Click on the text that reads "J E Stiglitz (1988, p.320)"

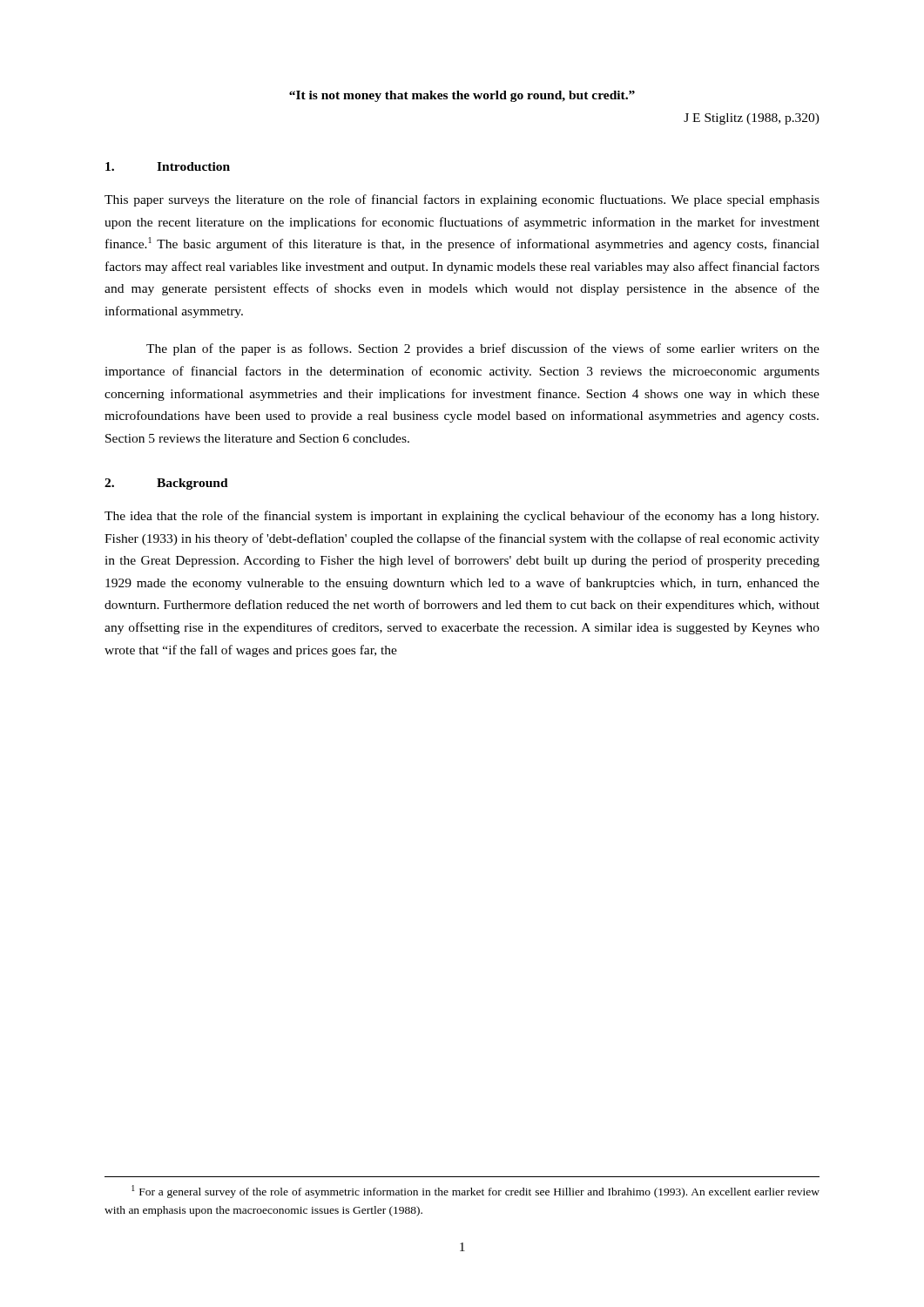tap(752, 117)
